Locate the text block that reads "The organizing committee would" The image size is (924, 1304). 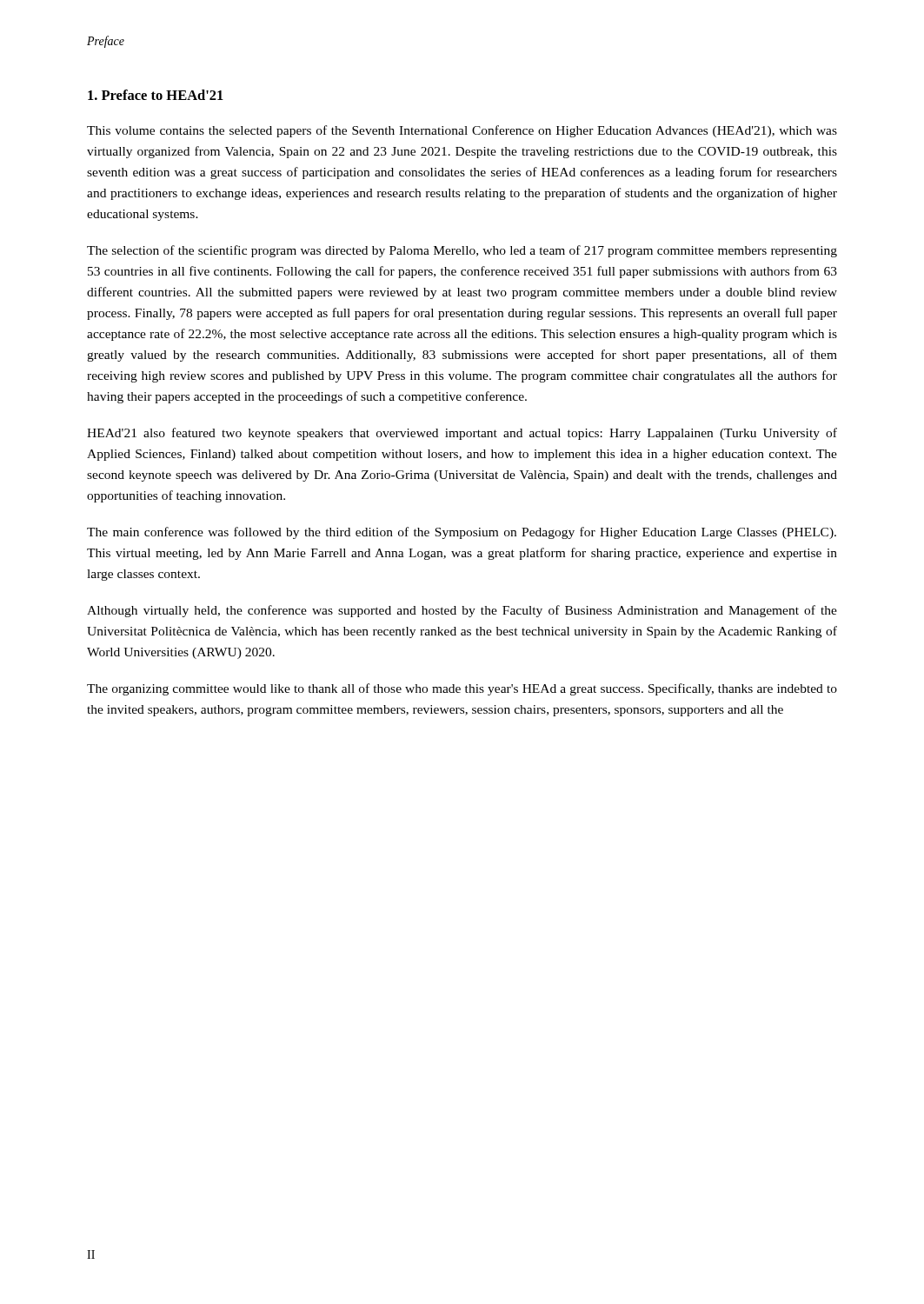pyautogui.click(x=462, y=699)
